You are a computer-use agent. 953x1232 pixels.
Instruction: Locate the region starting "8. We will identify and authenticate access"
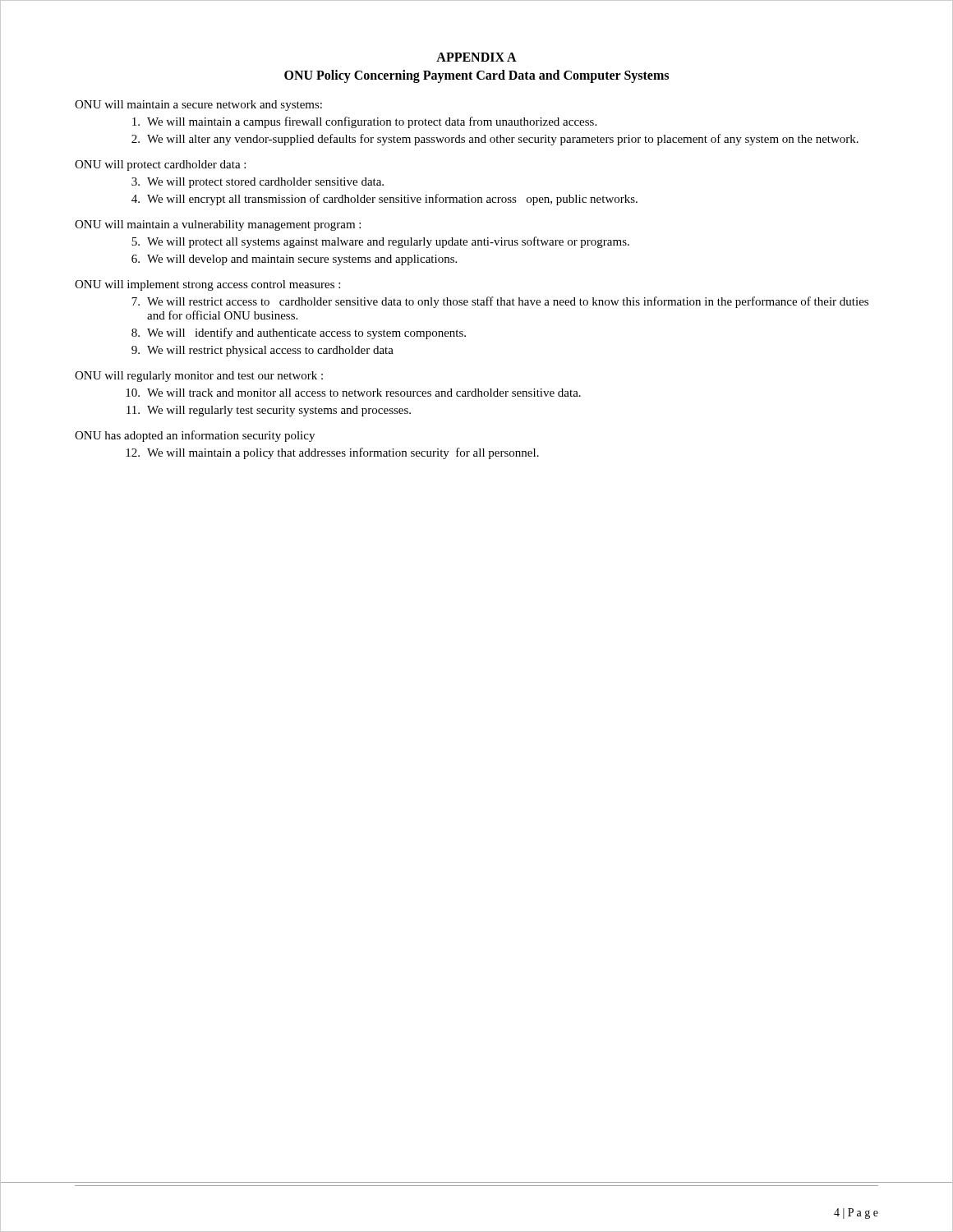click(x=299, y=333)
